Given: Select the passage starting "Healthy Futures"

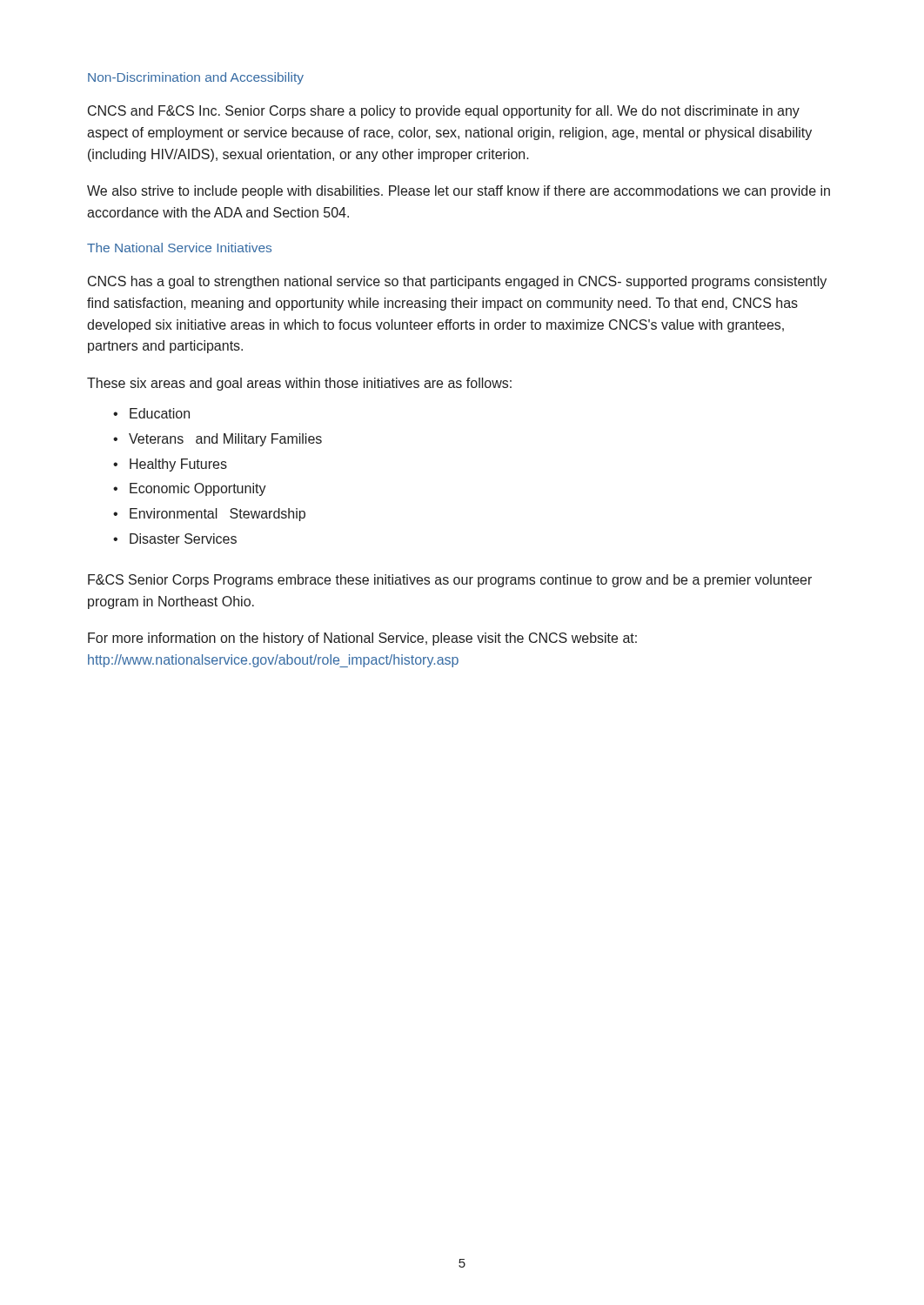Looking at the screenshot, I should (x=178, y=464).
